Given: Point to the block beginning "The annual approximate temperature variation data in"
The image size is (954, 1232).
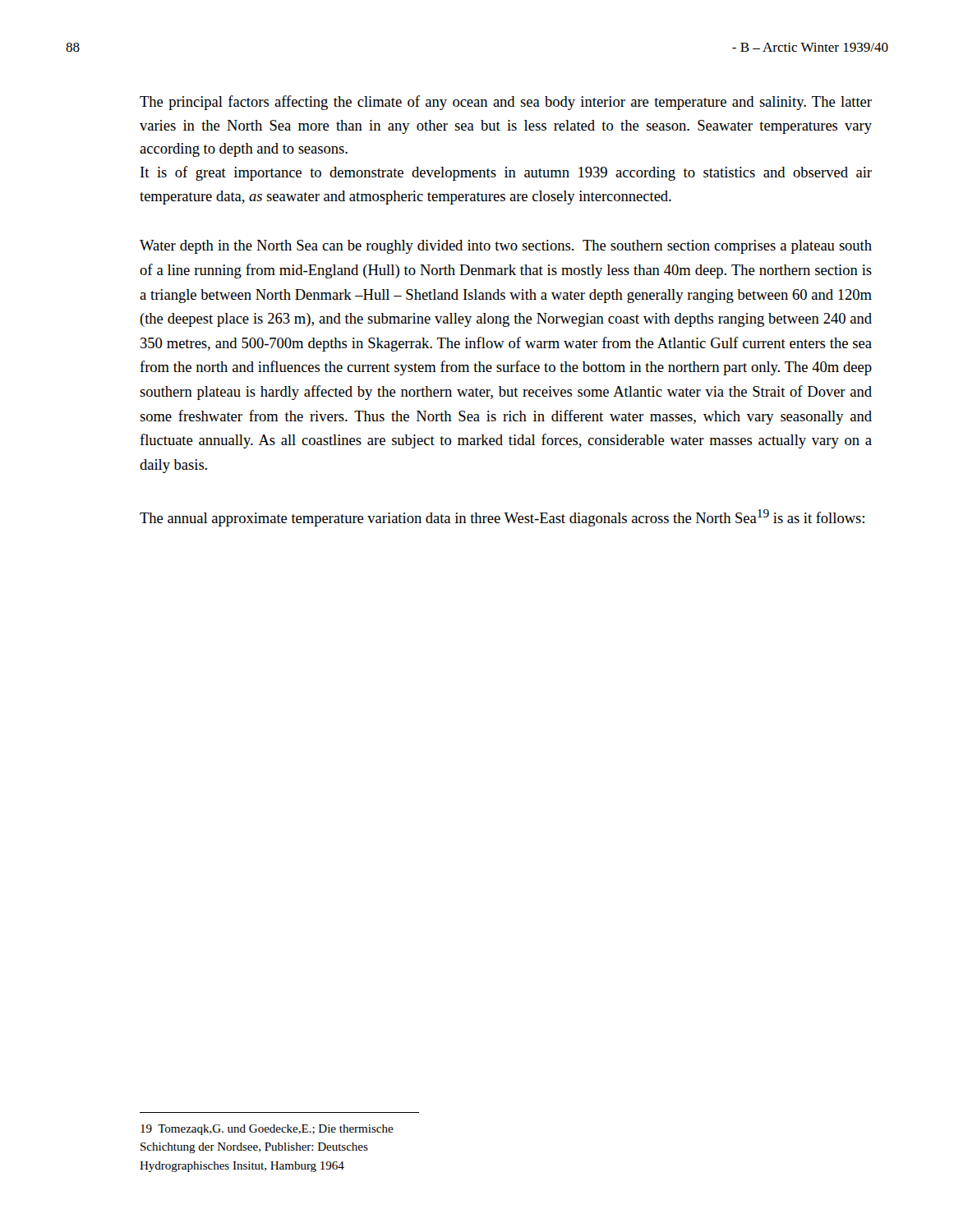Looking at the screenshot, I should coord(503,517).
